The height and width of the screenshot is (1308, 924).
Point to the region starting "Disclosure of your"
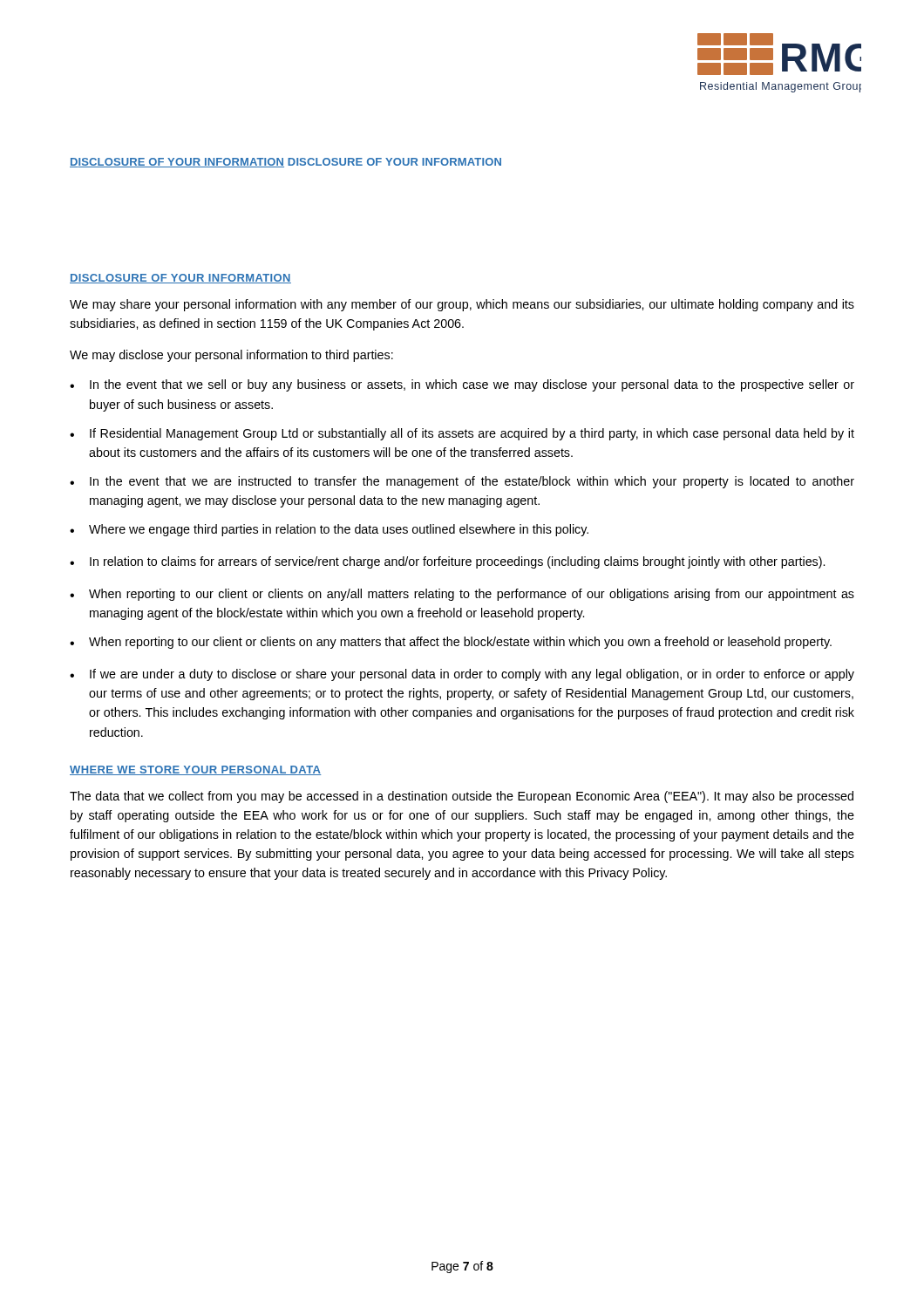point(180,278)
